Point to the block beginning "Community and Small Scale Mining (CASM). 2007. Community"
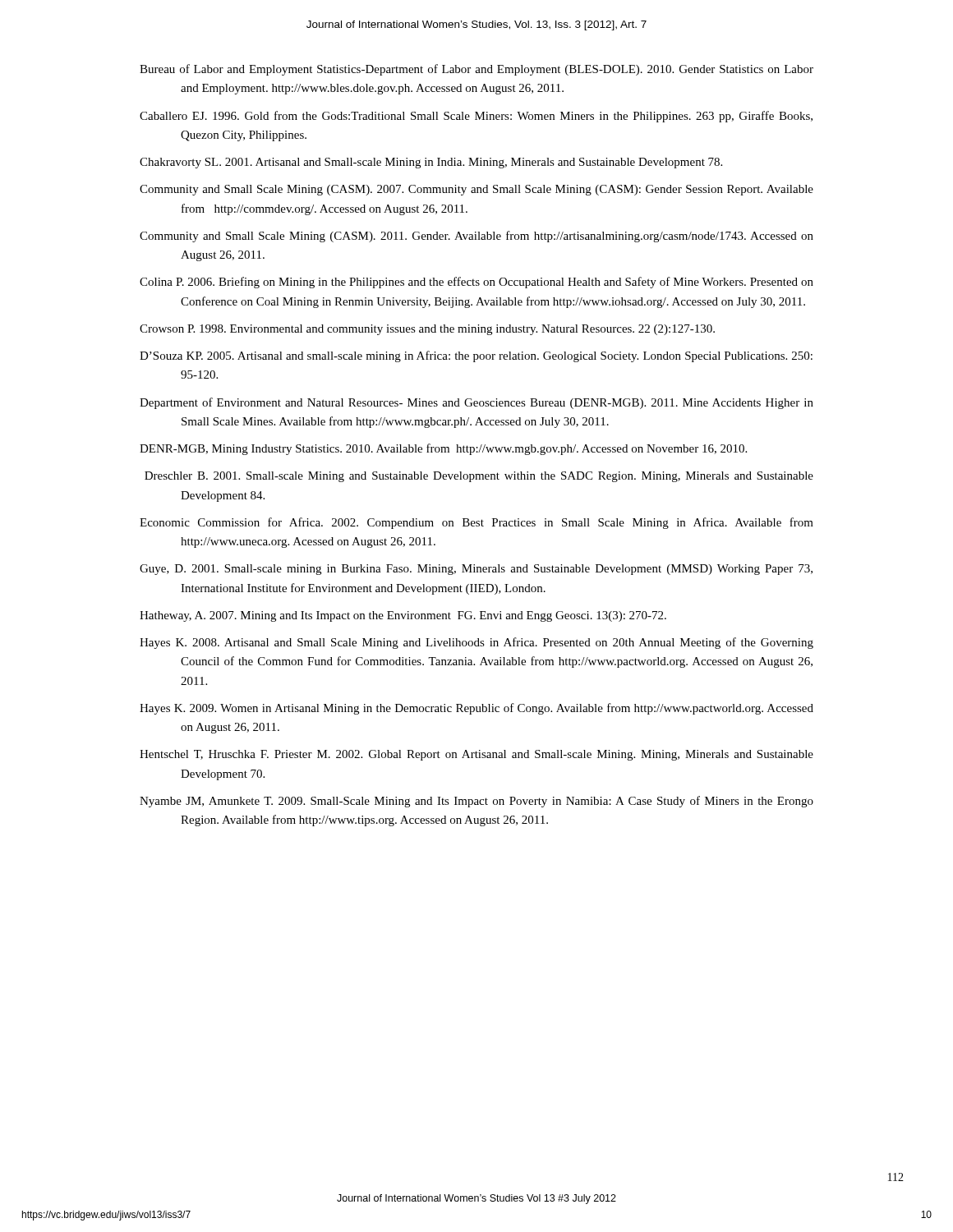The height and width of the screenshot is (1232, 953). click(476, 199)
